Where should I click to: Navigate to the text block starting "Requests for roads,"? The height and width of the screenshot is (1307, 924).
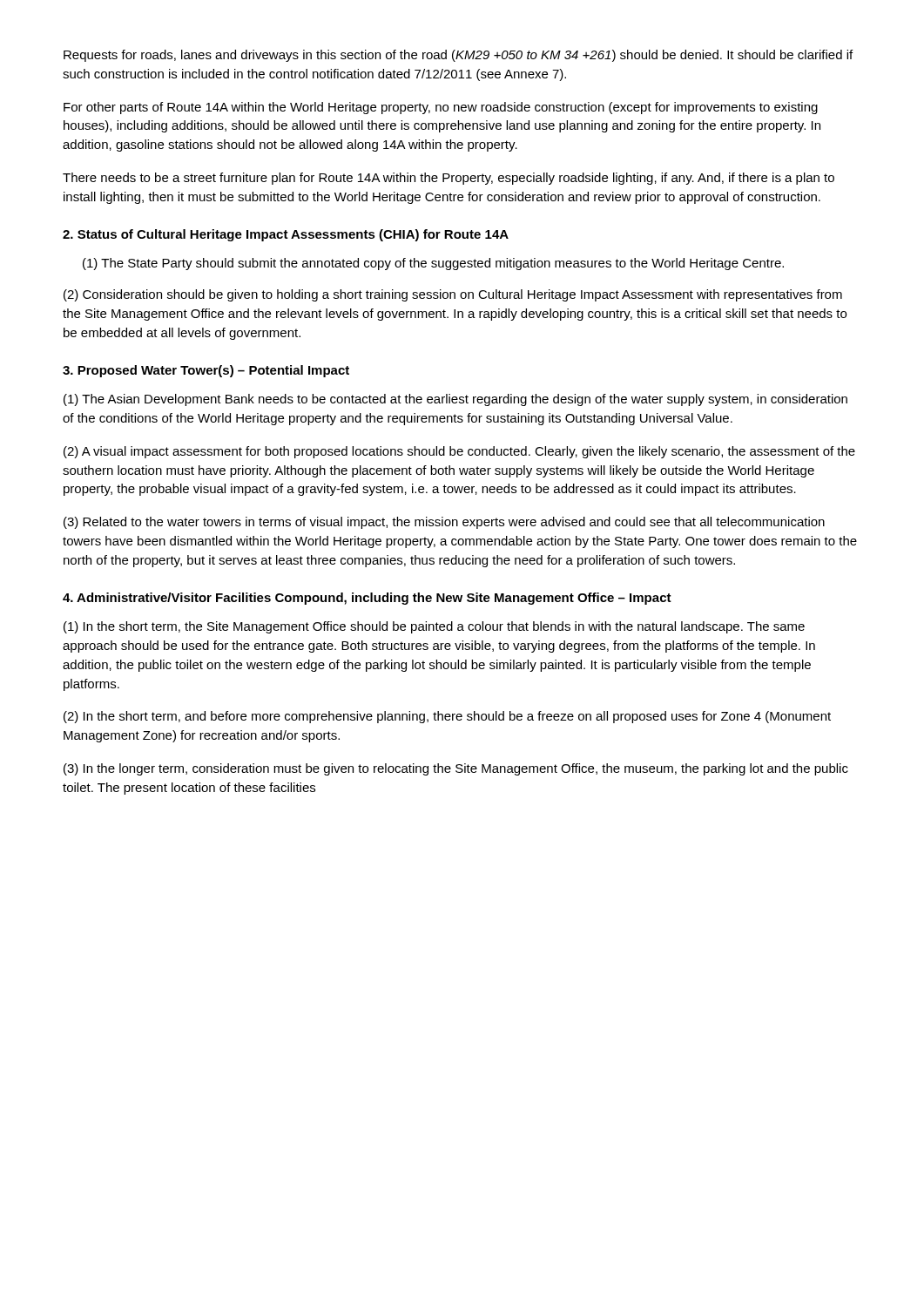pyautogui.click(x=462, y=64)
